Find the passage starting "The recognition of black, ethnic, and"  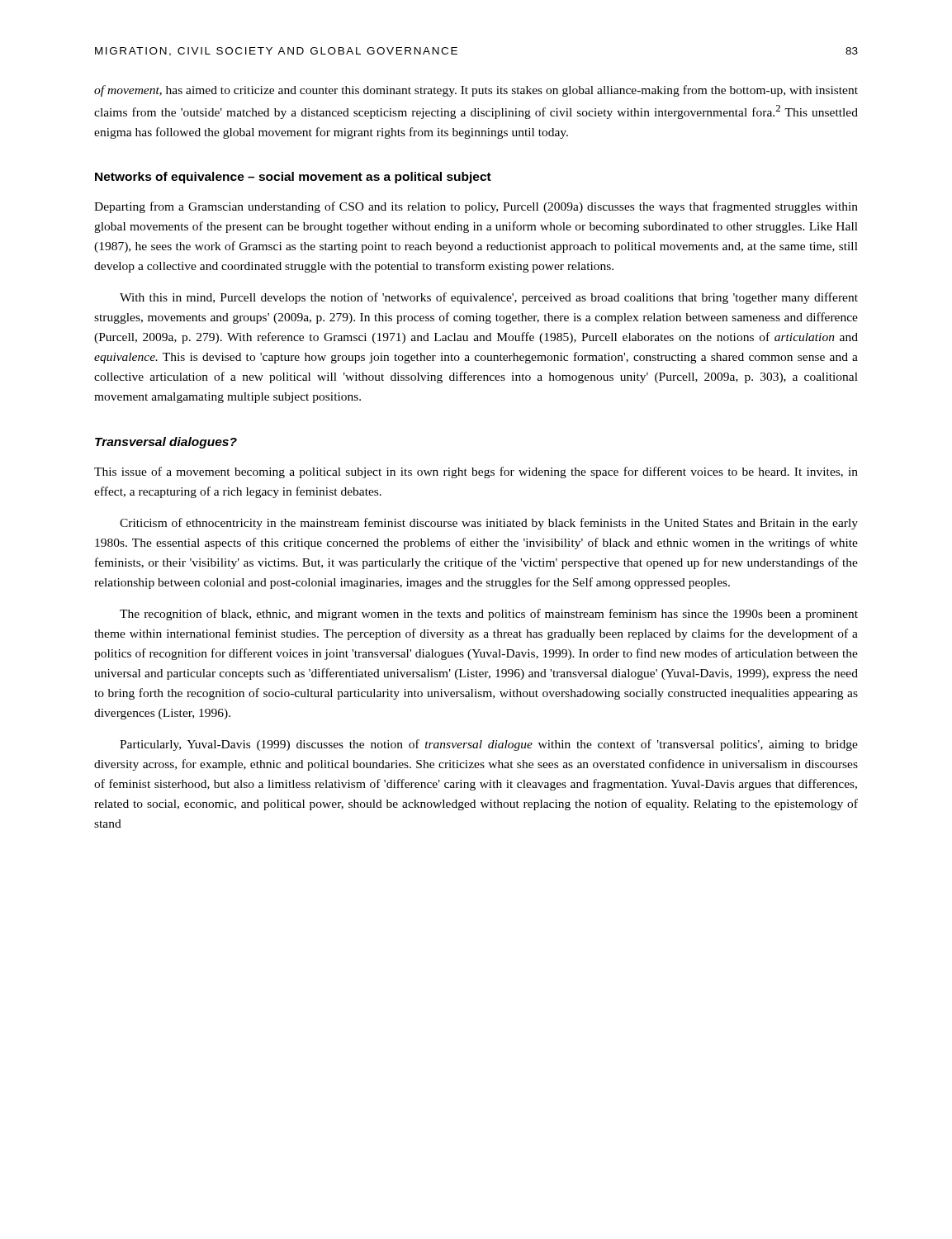[x=476, y=663]
